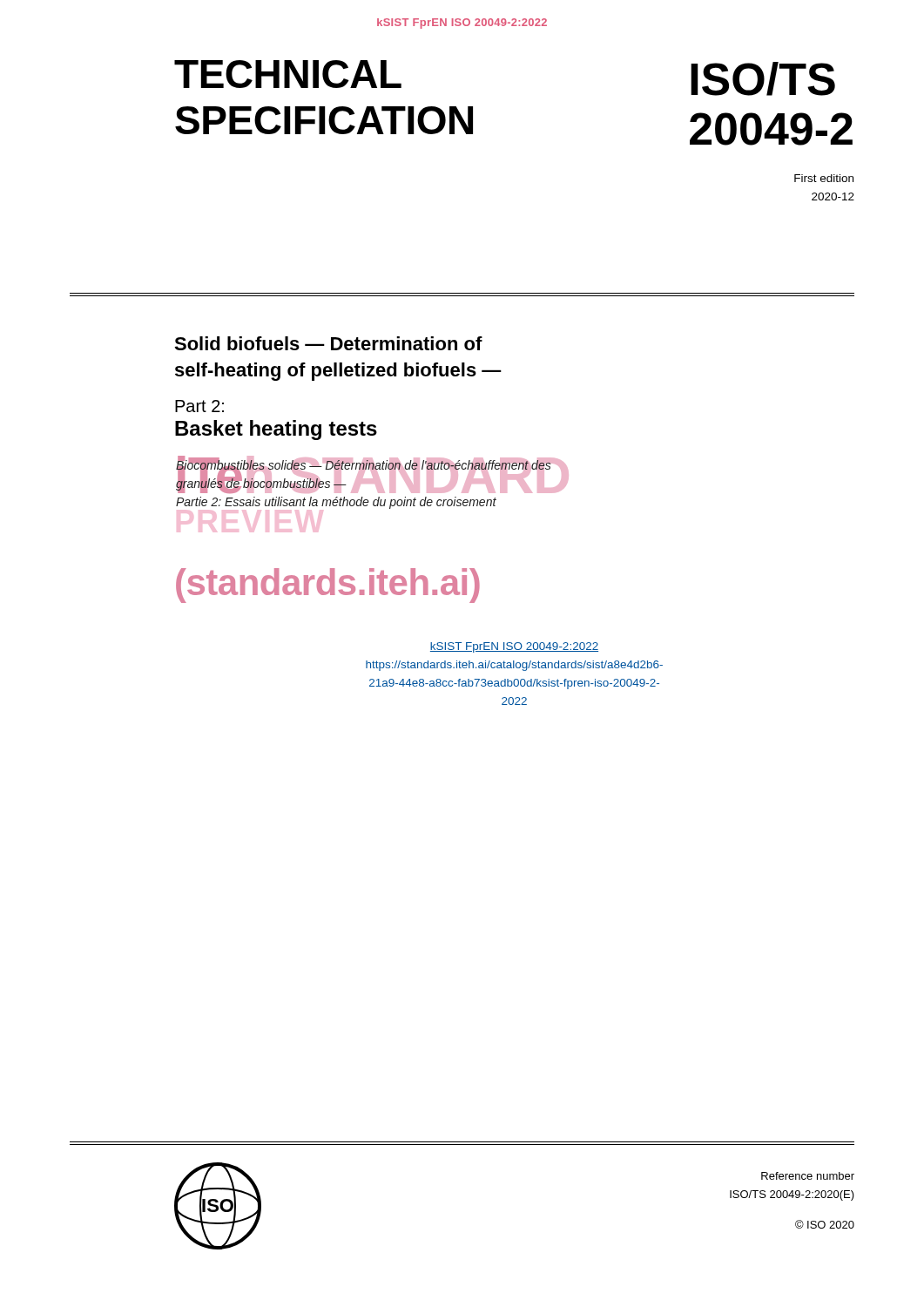This screenshot has width=924, height=1307.
Task: Locate the section header that says "Solid biofuels —"
Action: [338, 357]
